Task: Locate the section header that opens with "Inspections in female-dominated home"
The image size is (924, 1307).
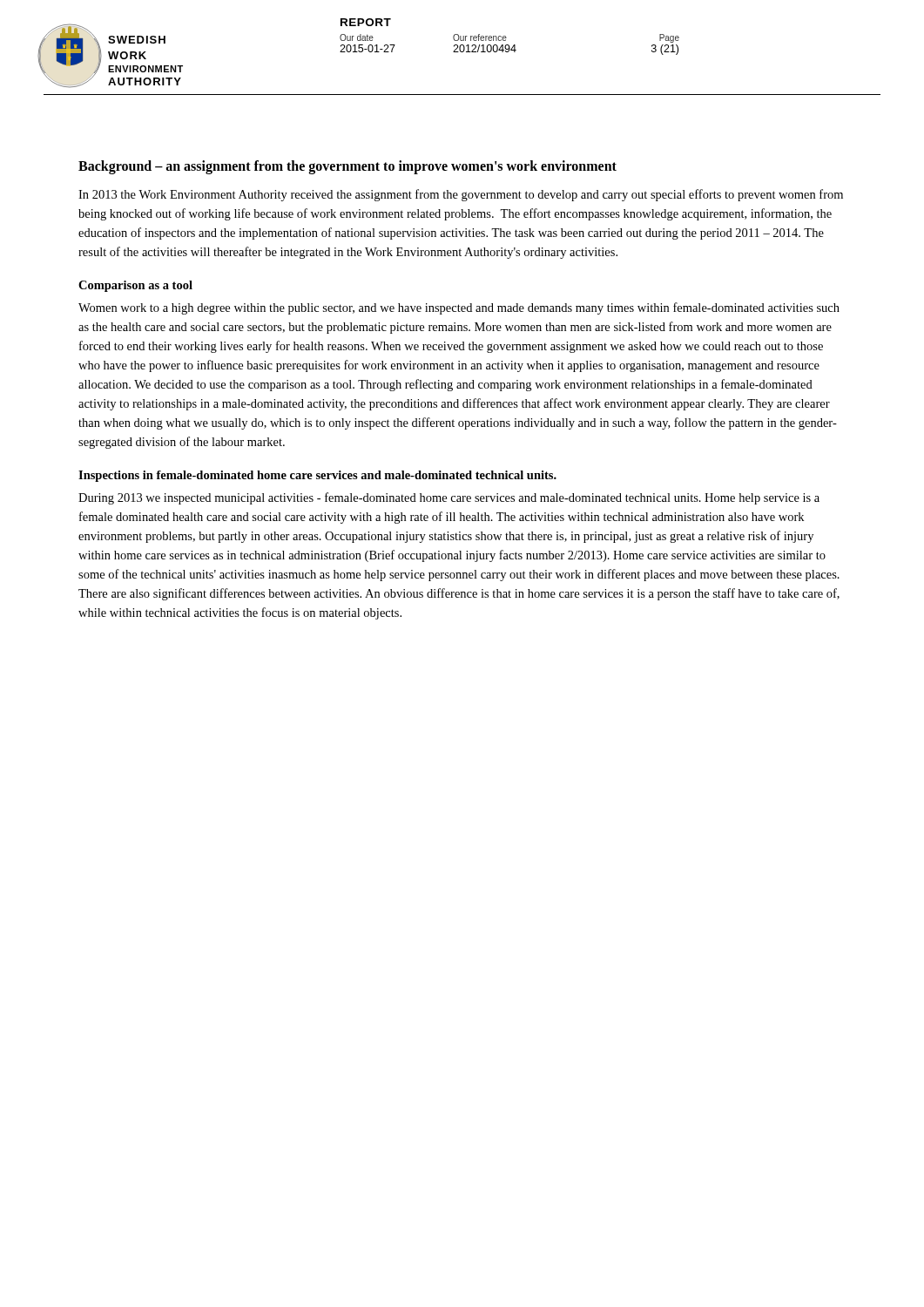Action: [x=317, y=475]
